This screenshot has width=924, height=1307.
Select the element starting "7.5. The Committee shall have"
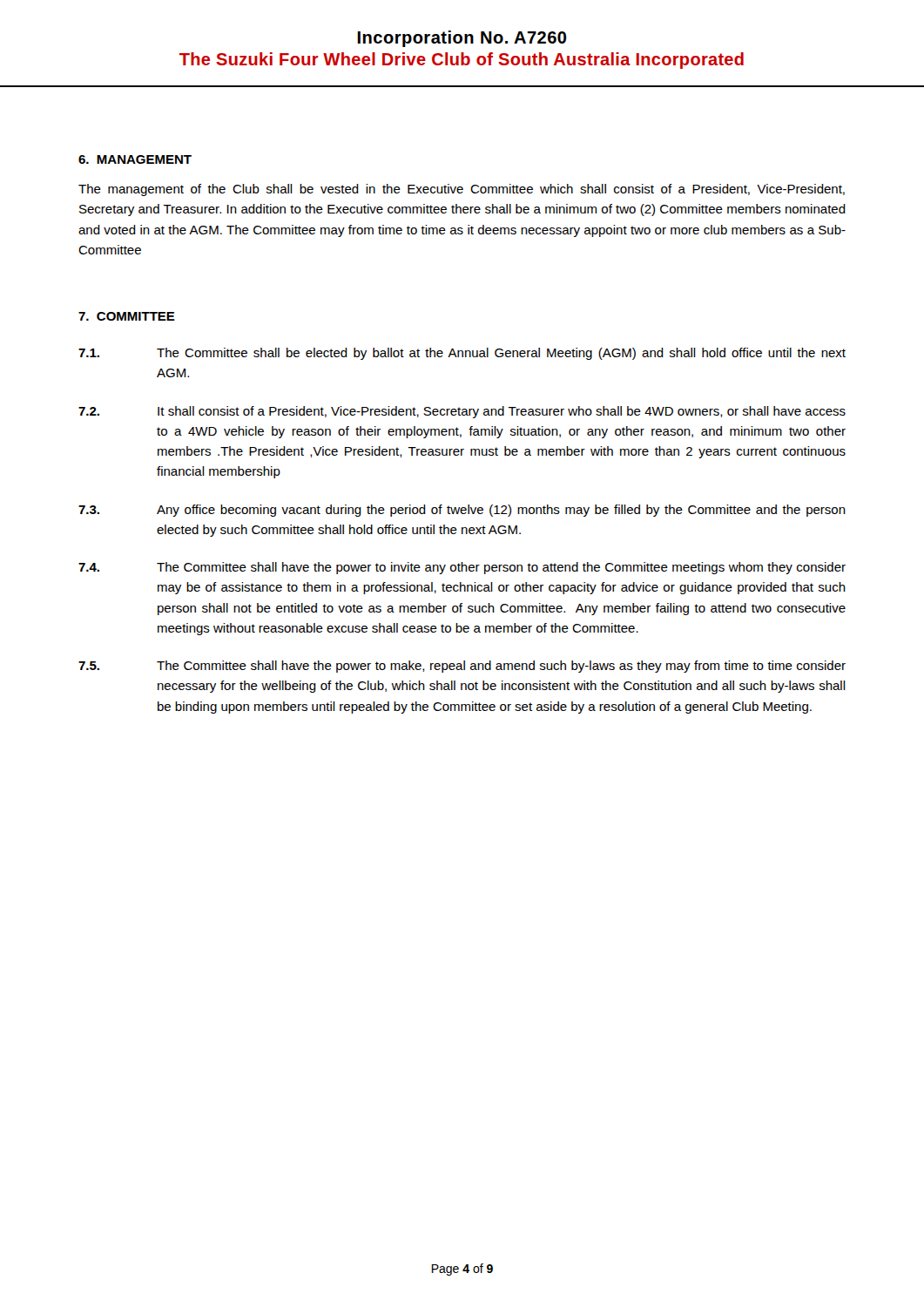coord(462,686)
